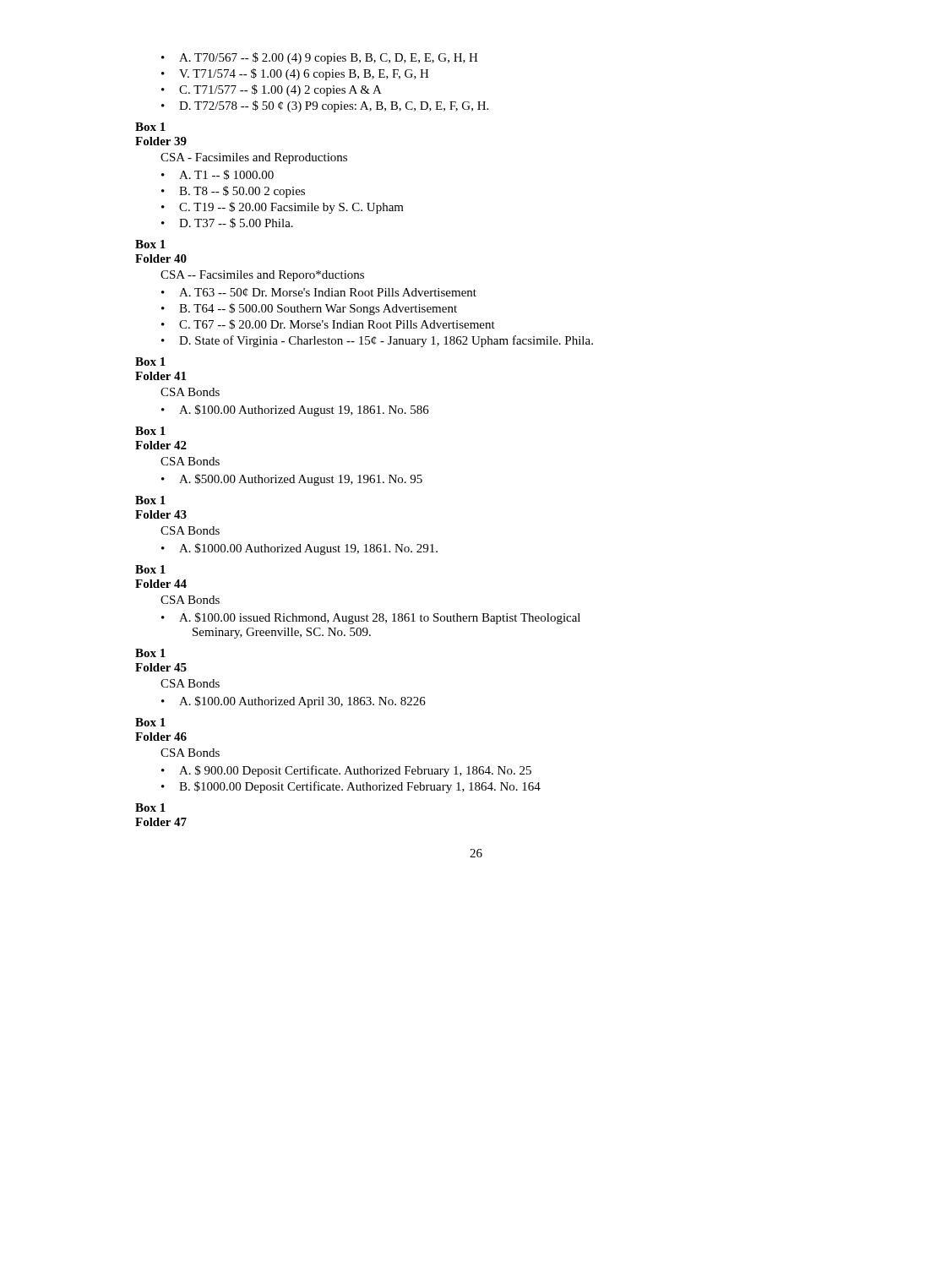
Task: Locate the text starting "V. T71/574 -- $ 1.00 (4) 6 copies"
Action: pyautogui.click(x=295, y=74)
